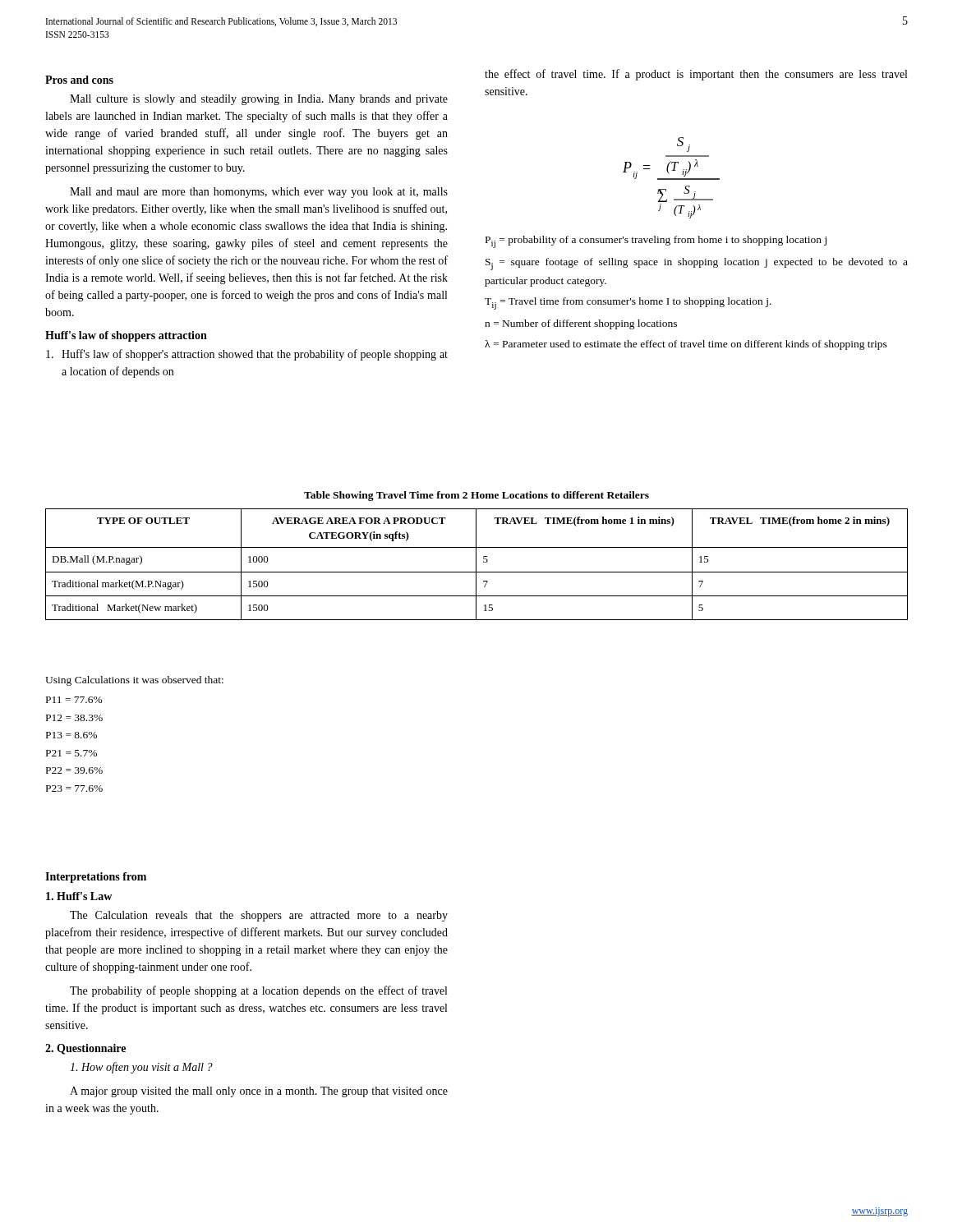Select the text block starting "Interpretations from"
This screenshot has height=1232, width=953.
96,877
